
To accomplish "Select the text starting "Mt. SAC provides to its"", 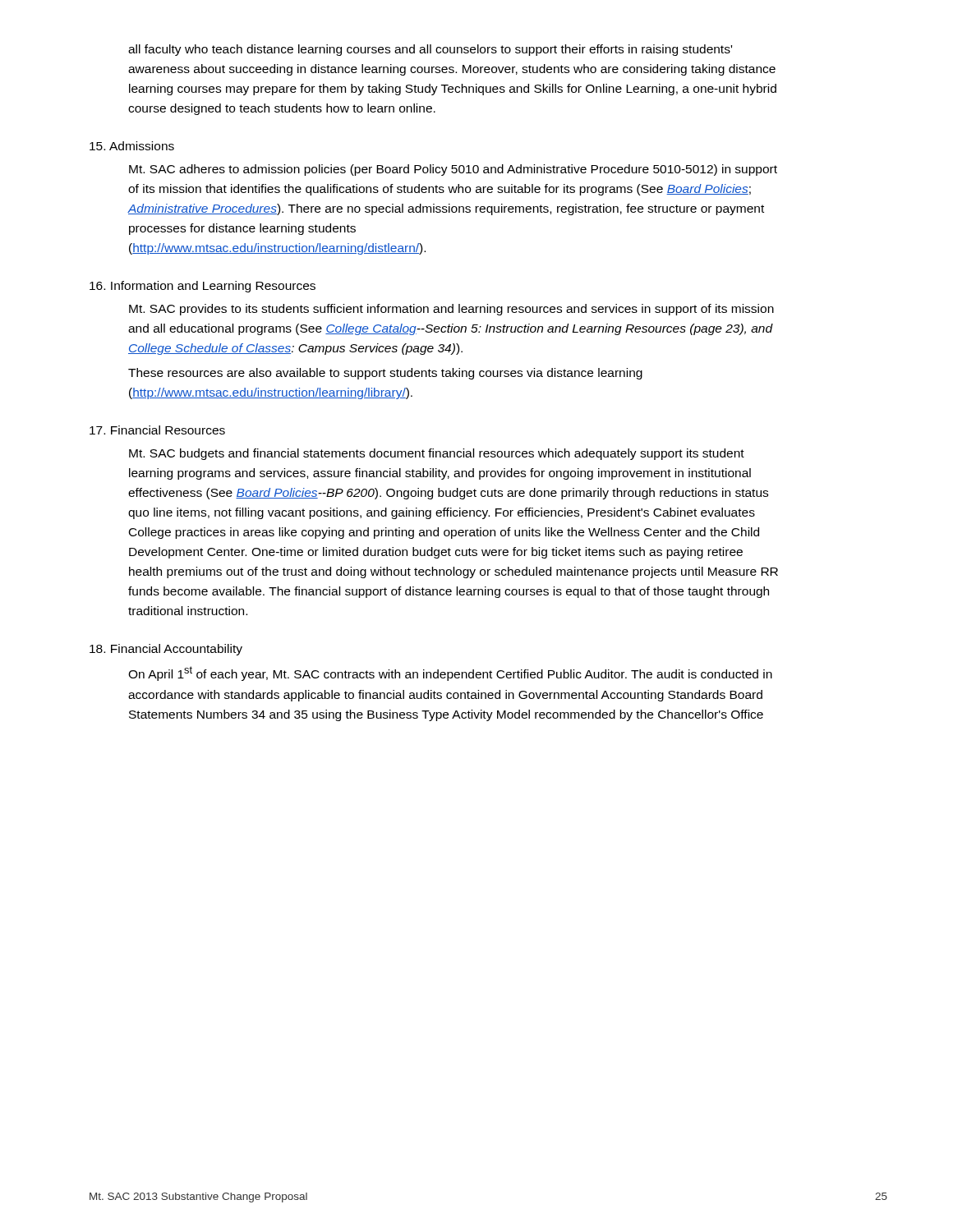I will pos(453,351).
